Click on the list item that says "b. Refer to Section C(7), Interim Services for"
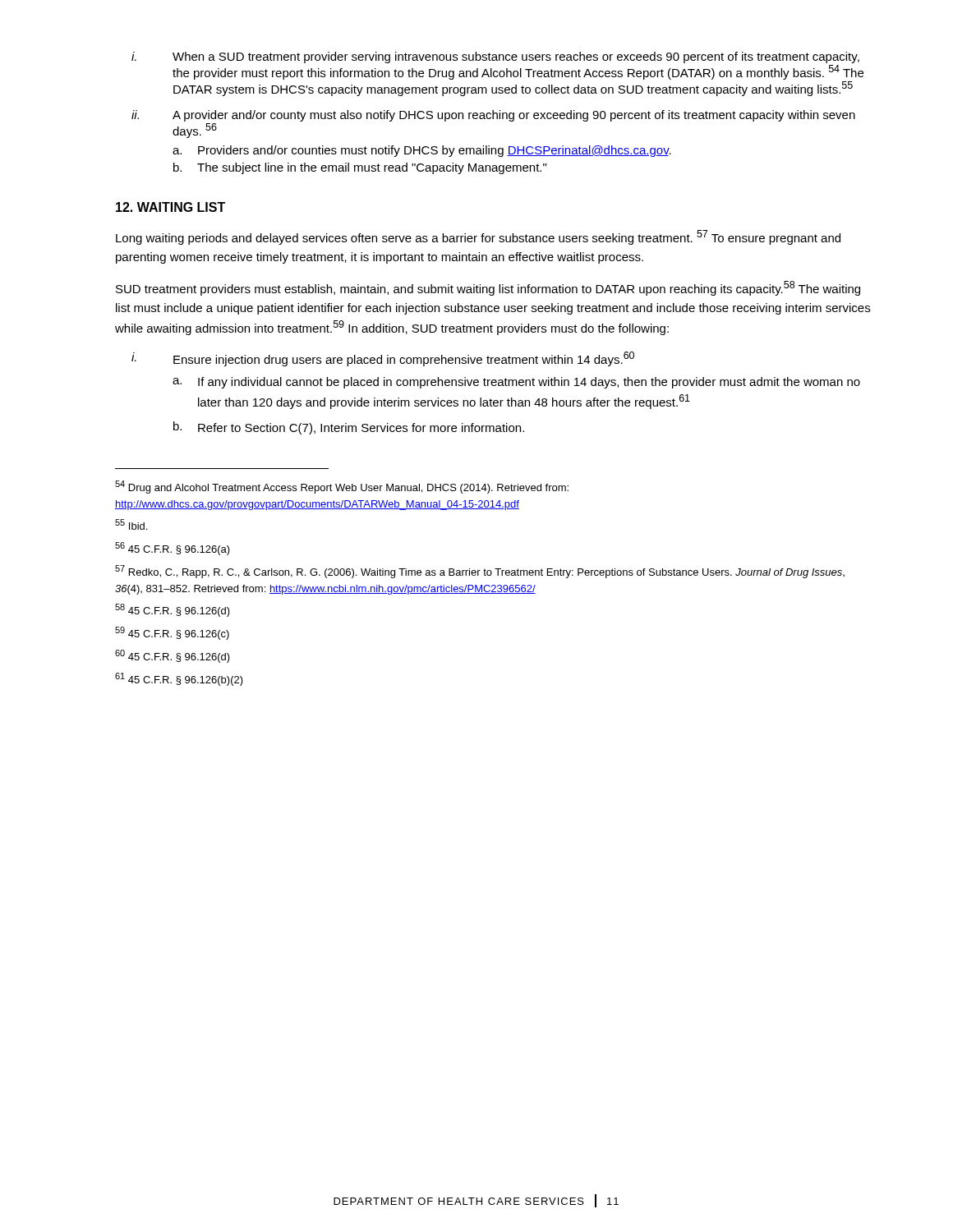Screen dimensions: 1232x953 pyautogui.click(x=522, y=428)
